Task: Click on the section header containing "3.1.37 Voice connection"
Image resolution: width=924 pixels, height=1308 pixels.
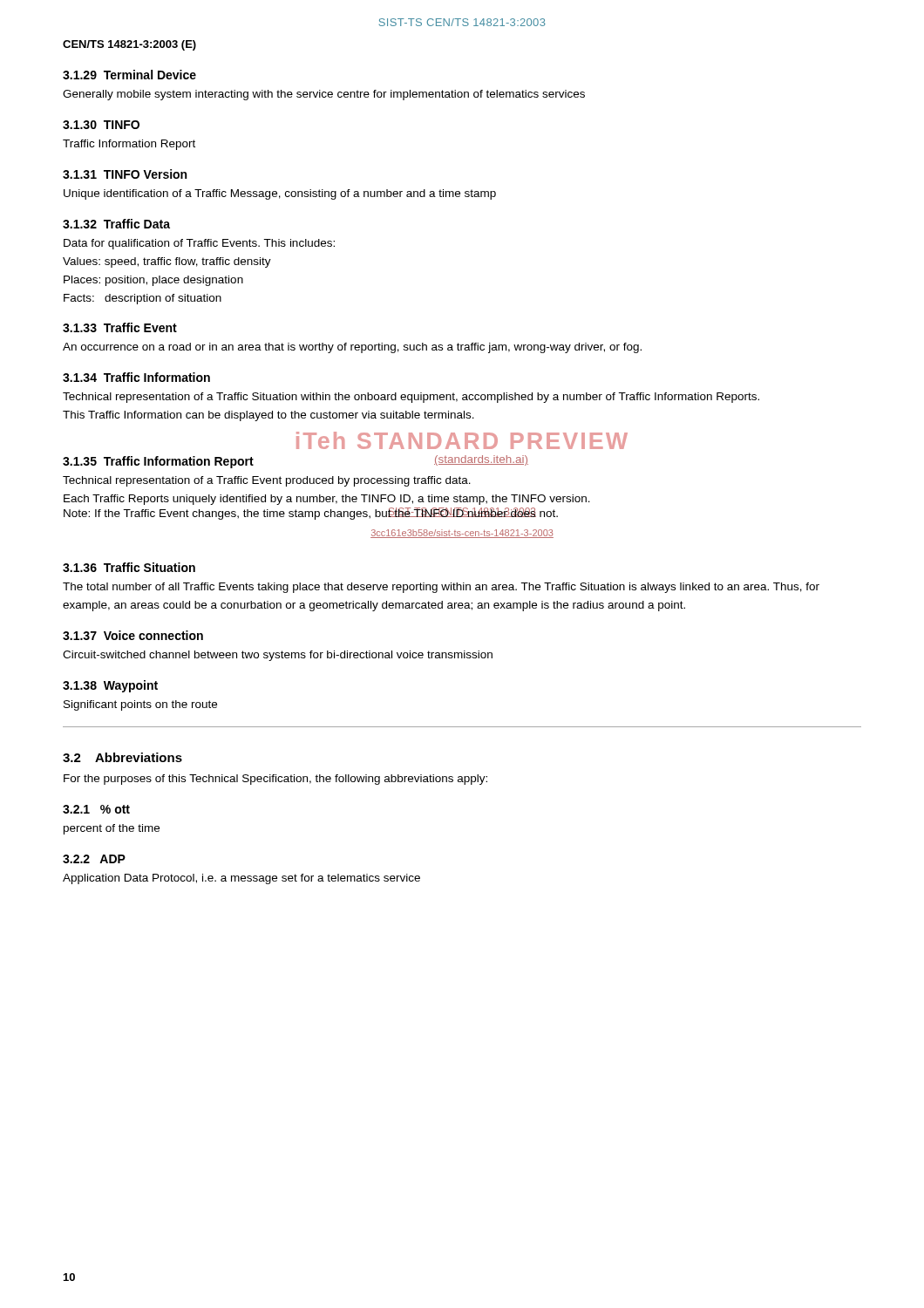Action: point(133,636)
